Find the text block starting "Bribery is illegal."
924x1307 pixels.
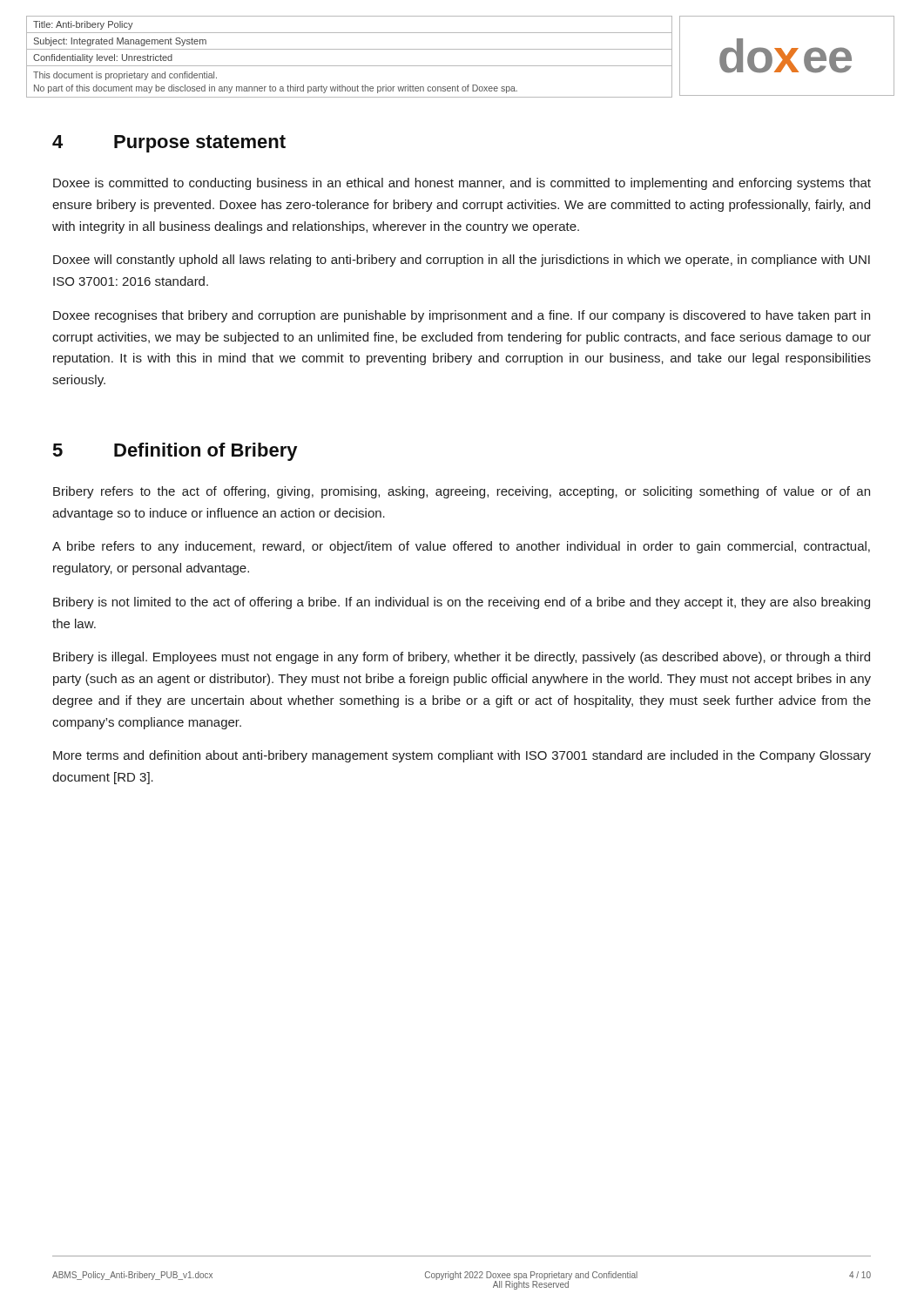tap(462, 689)
